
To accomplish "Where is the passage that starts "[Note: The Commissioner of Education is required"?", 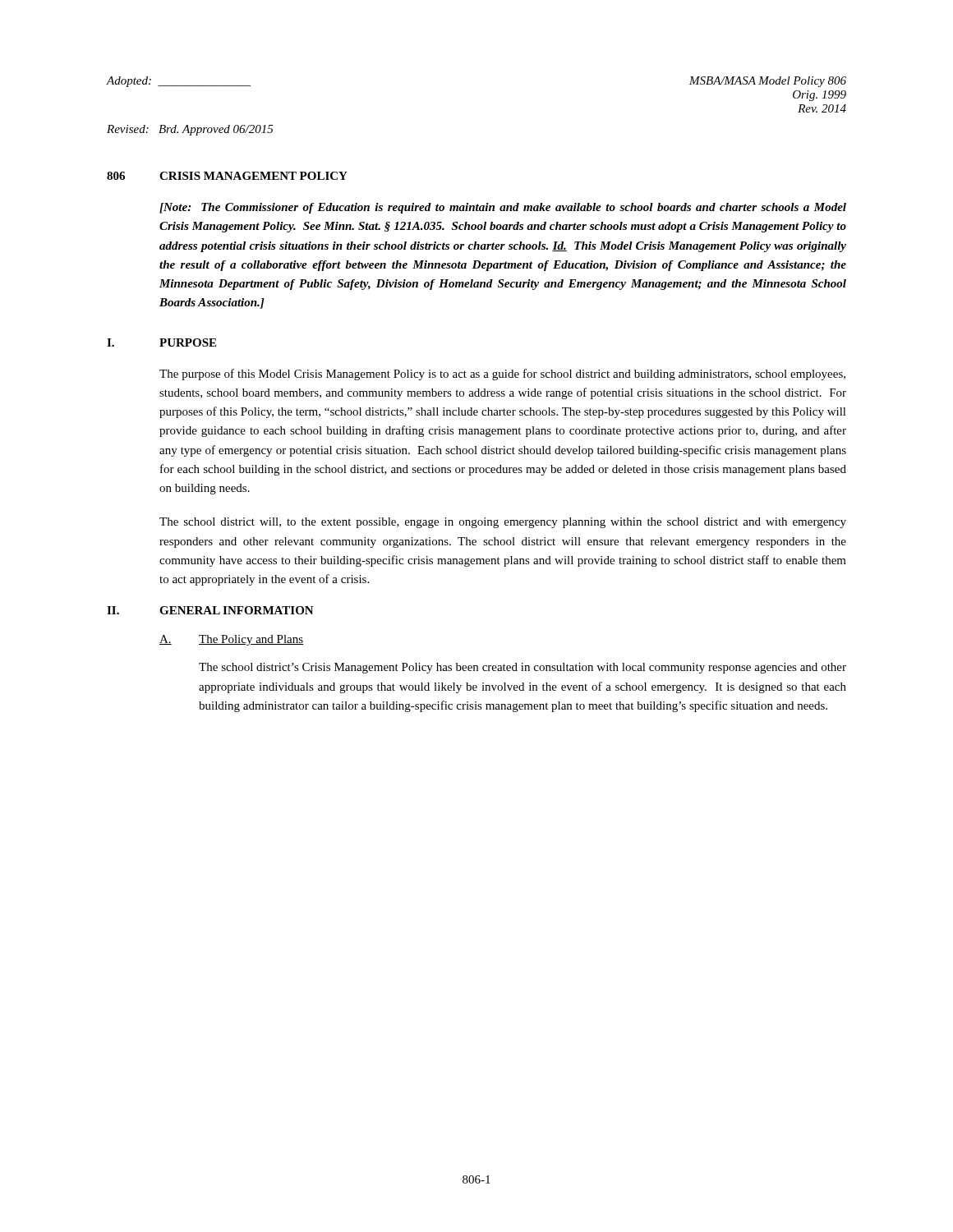I will click(x=503, y=255).
